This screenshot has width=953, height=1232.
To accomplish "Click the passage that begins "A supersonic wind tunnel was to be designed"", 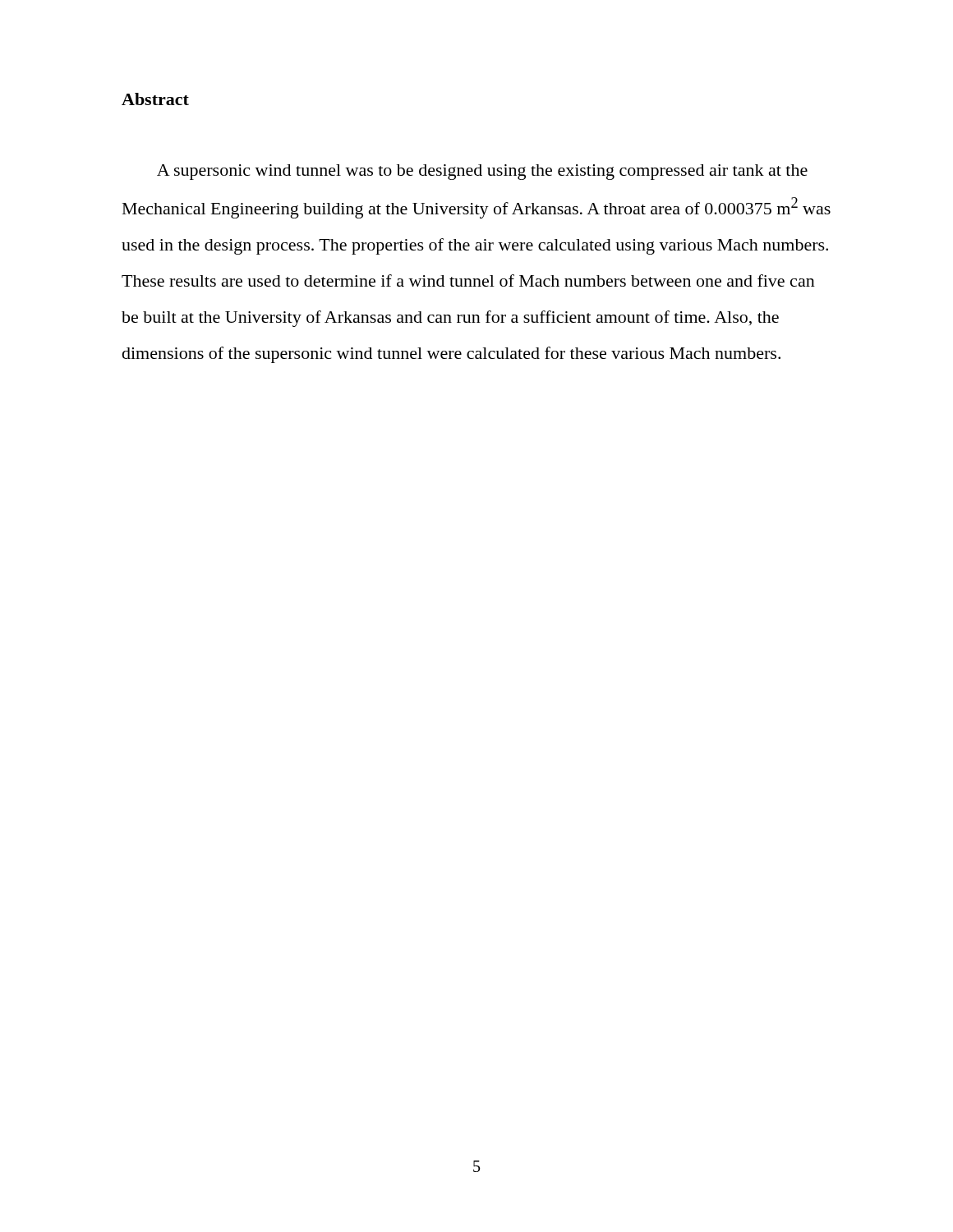I will [x=476, y=261].
